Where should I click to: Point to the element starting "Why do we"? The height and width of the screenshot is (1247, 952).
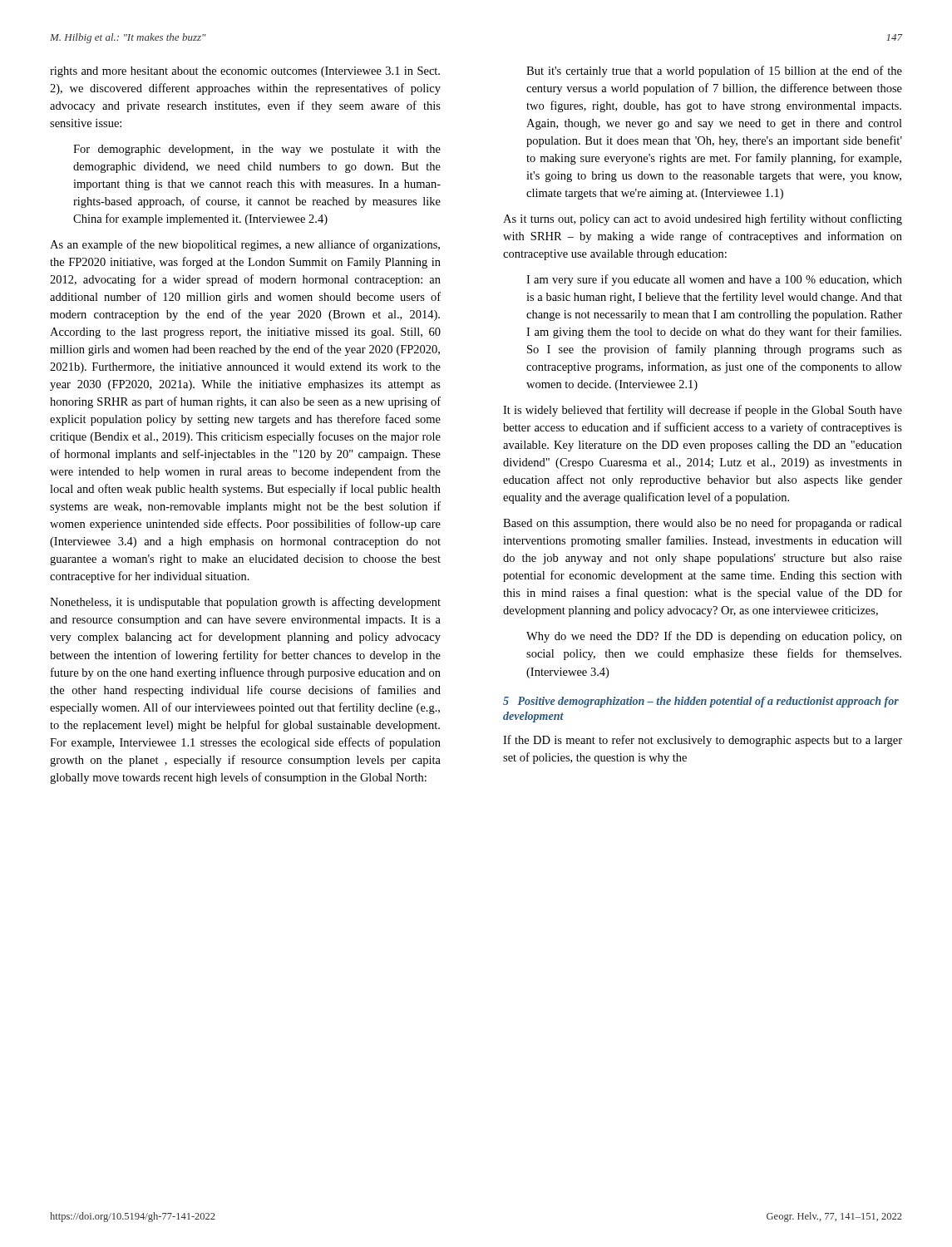714,654
